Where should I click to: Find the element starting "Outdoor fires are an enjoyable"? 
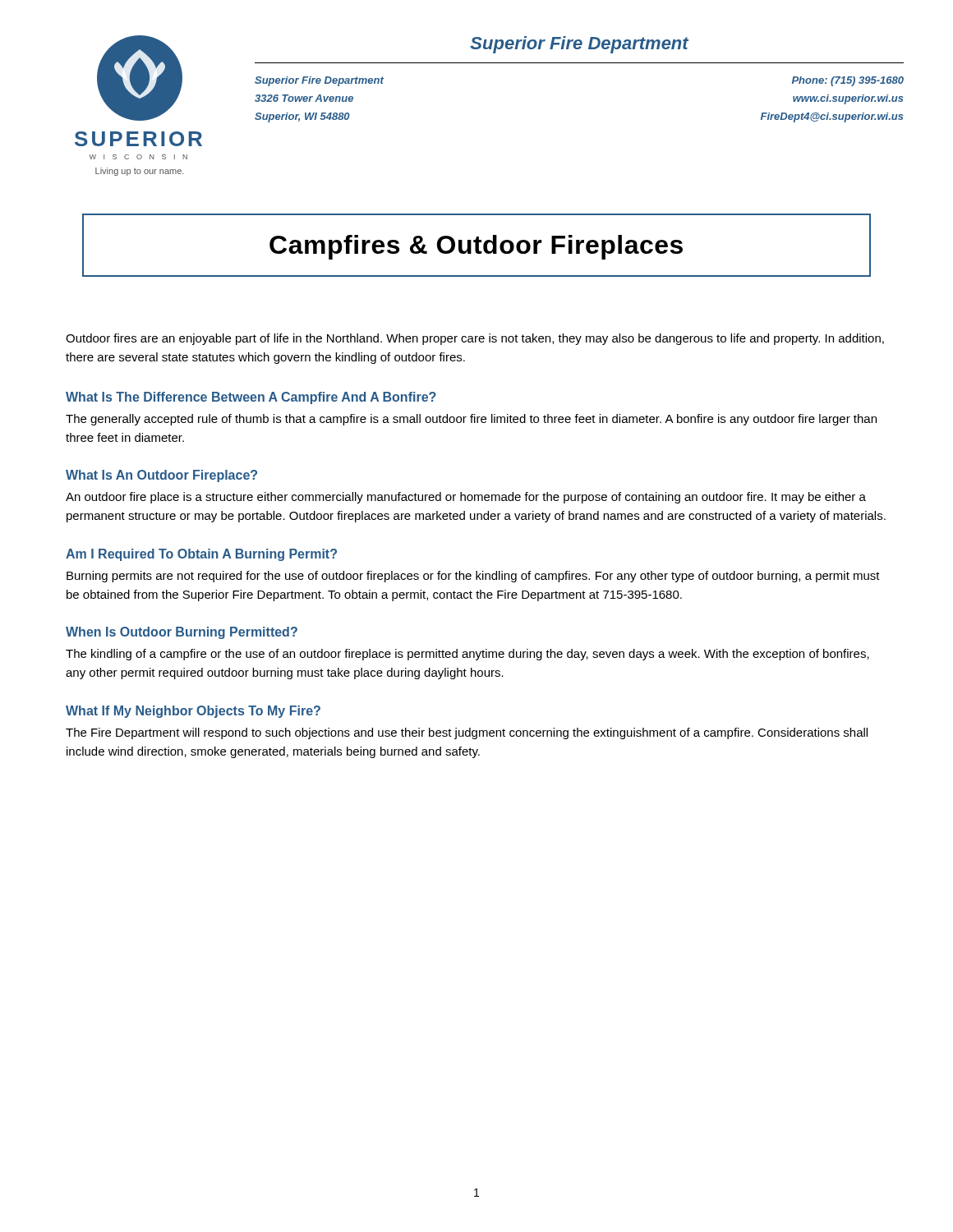coord(475,348)
